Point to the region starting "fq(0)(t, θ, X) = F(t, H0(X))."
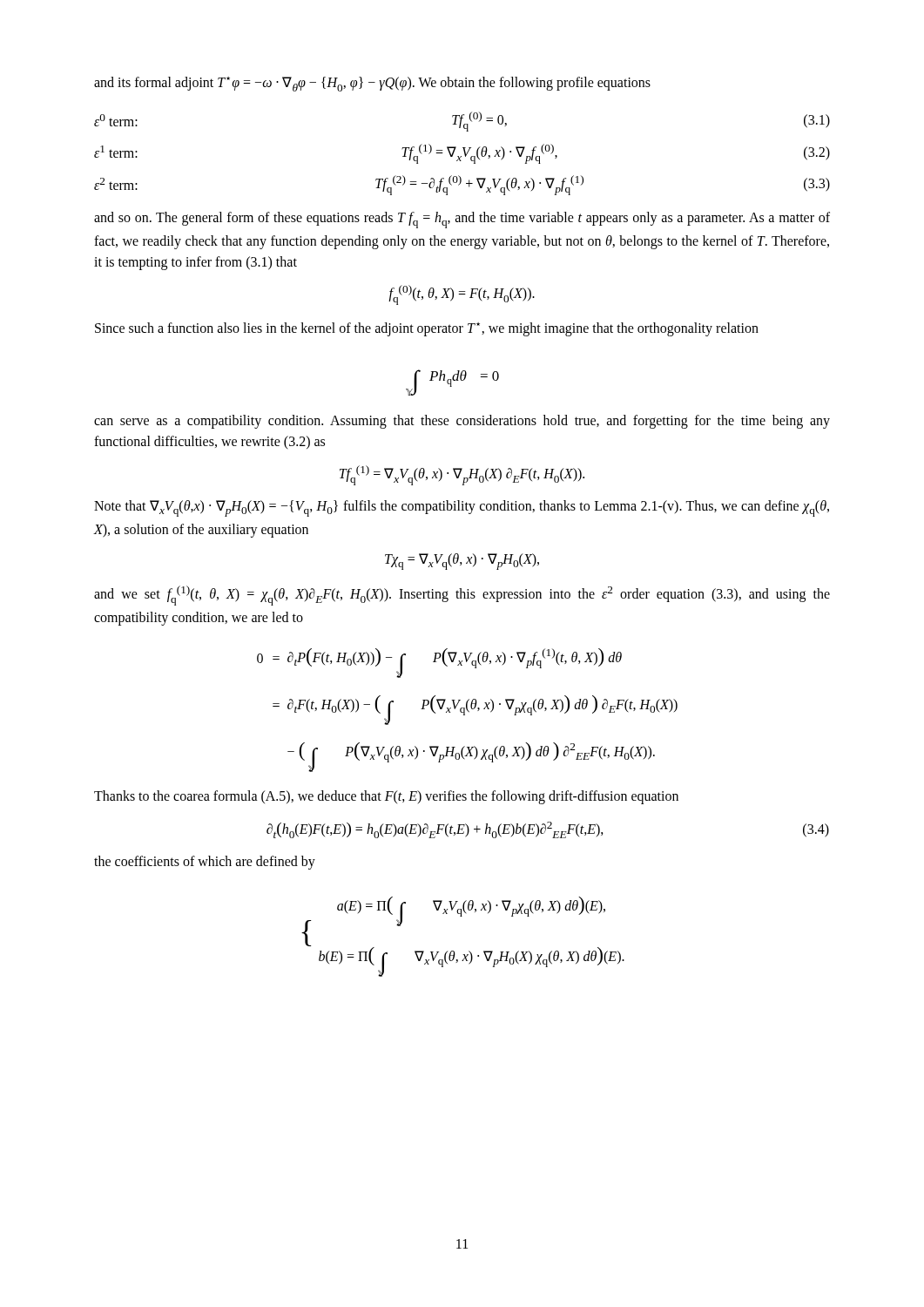 pos(462,294)
